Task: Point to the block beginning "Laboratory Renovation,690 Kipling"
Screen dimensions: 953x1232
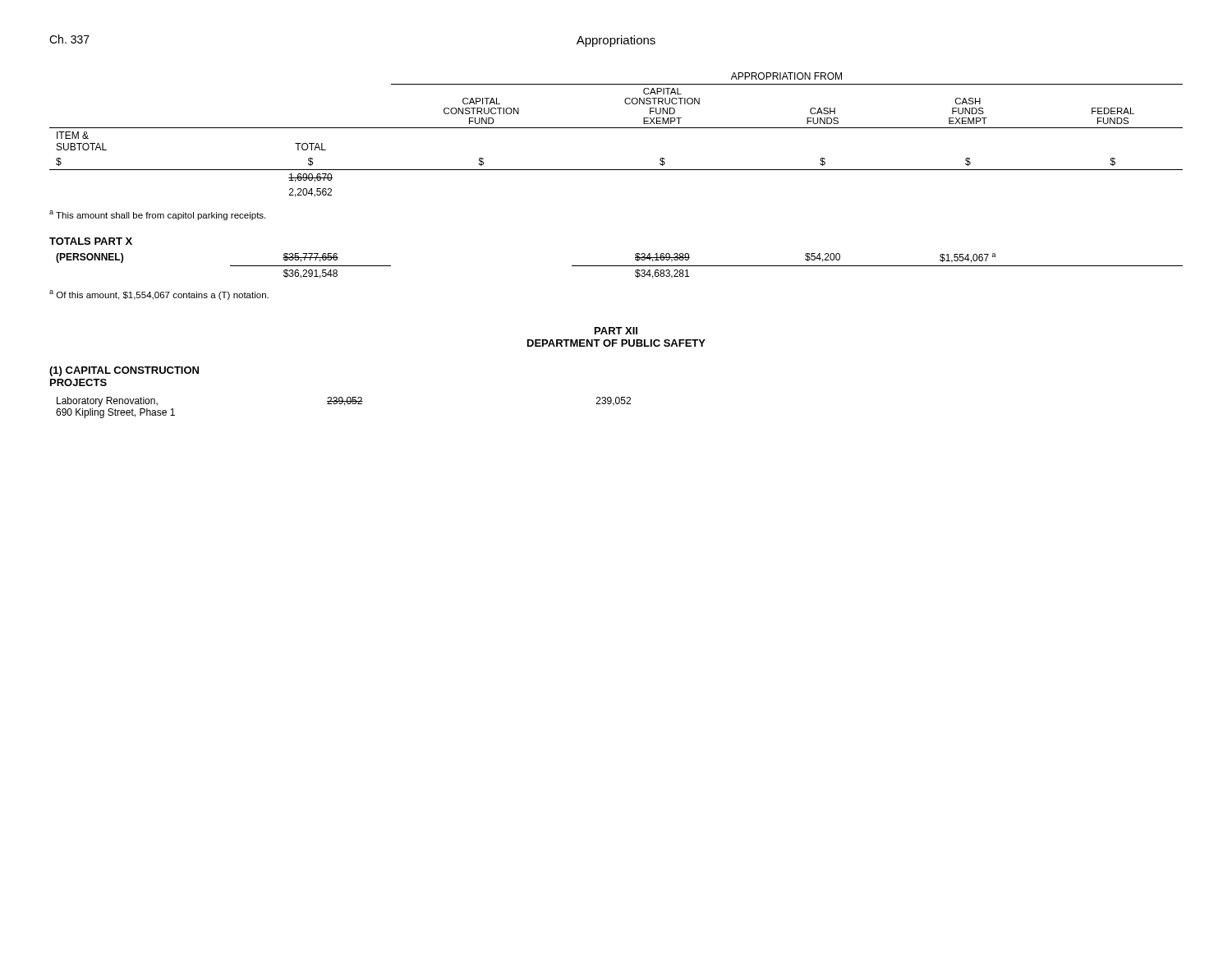Action: [616, 406]
